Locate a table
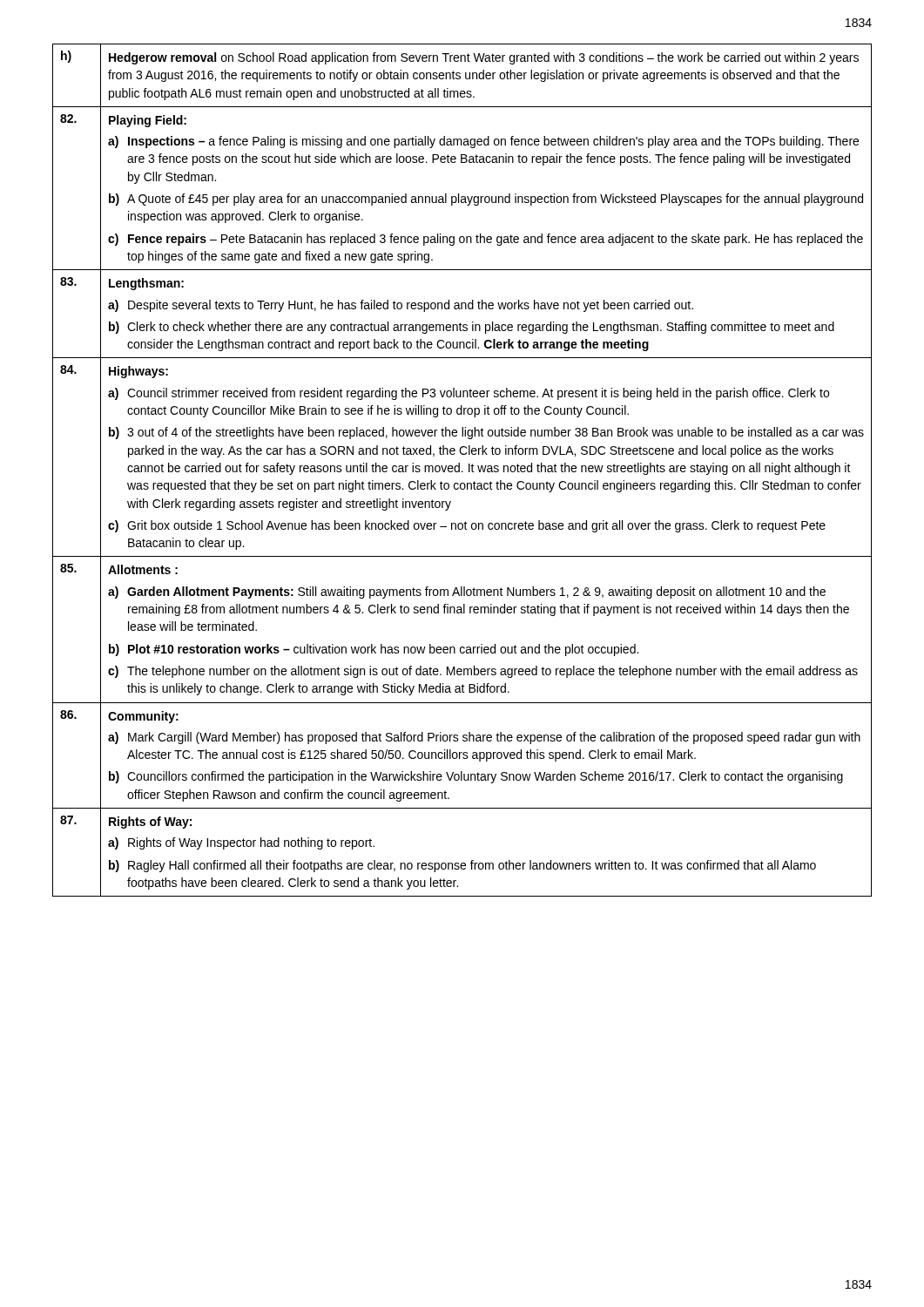The height and width of the screenshot is (1307, 924). [x=462, y=470]
